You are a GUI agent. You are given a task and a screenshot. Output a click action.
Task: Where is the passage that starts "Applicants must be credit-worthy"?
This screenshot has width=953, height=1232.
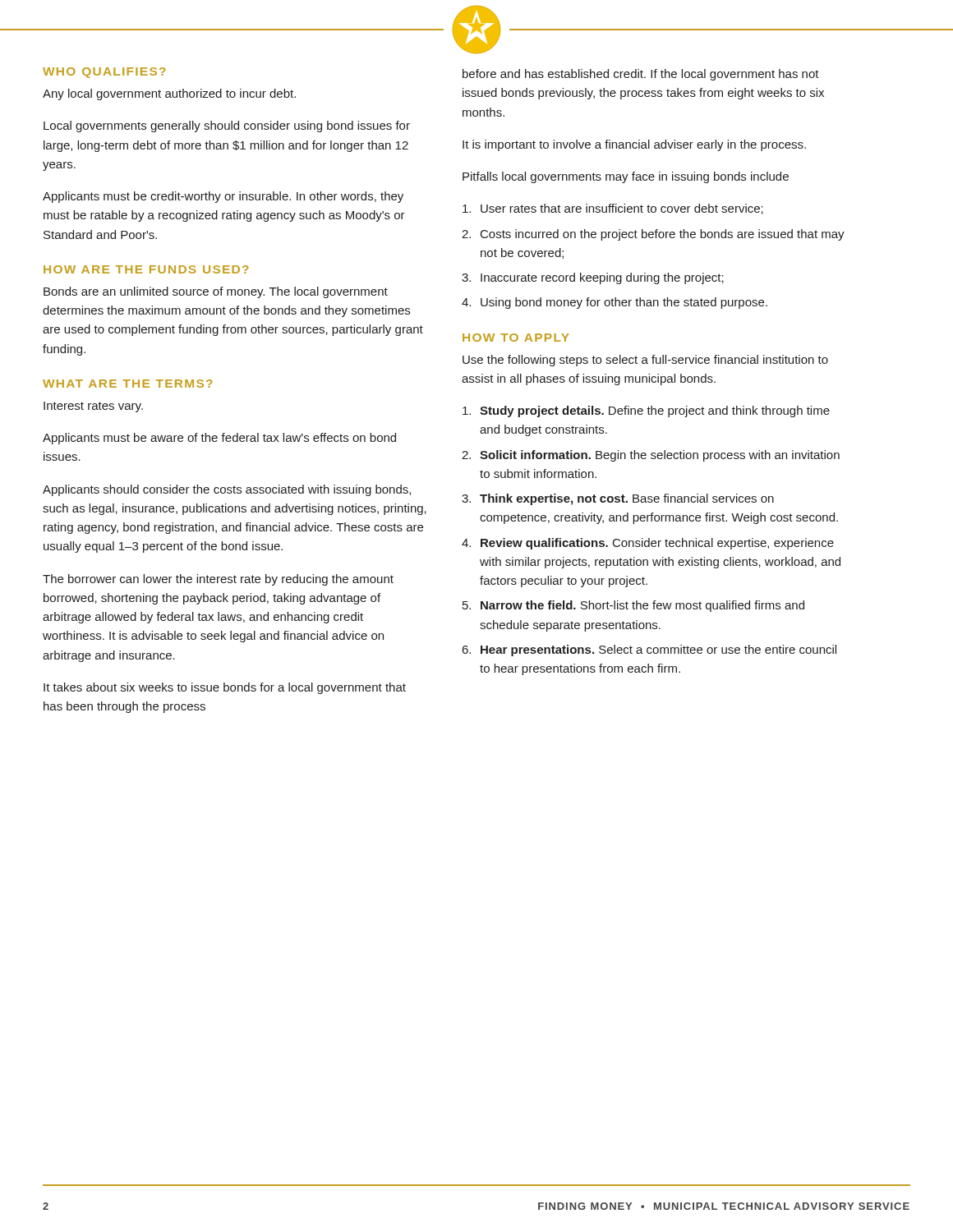236,215
